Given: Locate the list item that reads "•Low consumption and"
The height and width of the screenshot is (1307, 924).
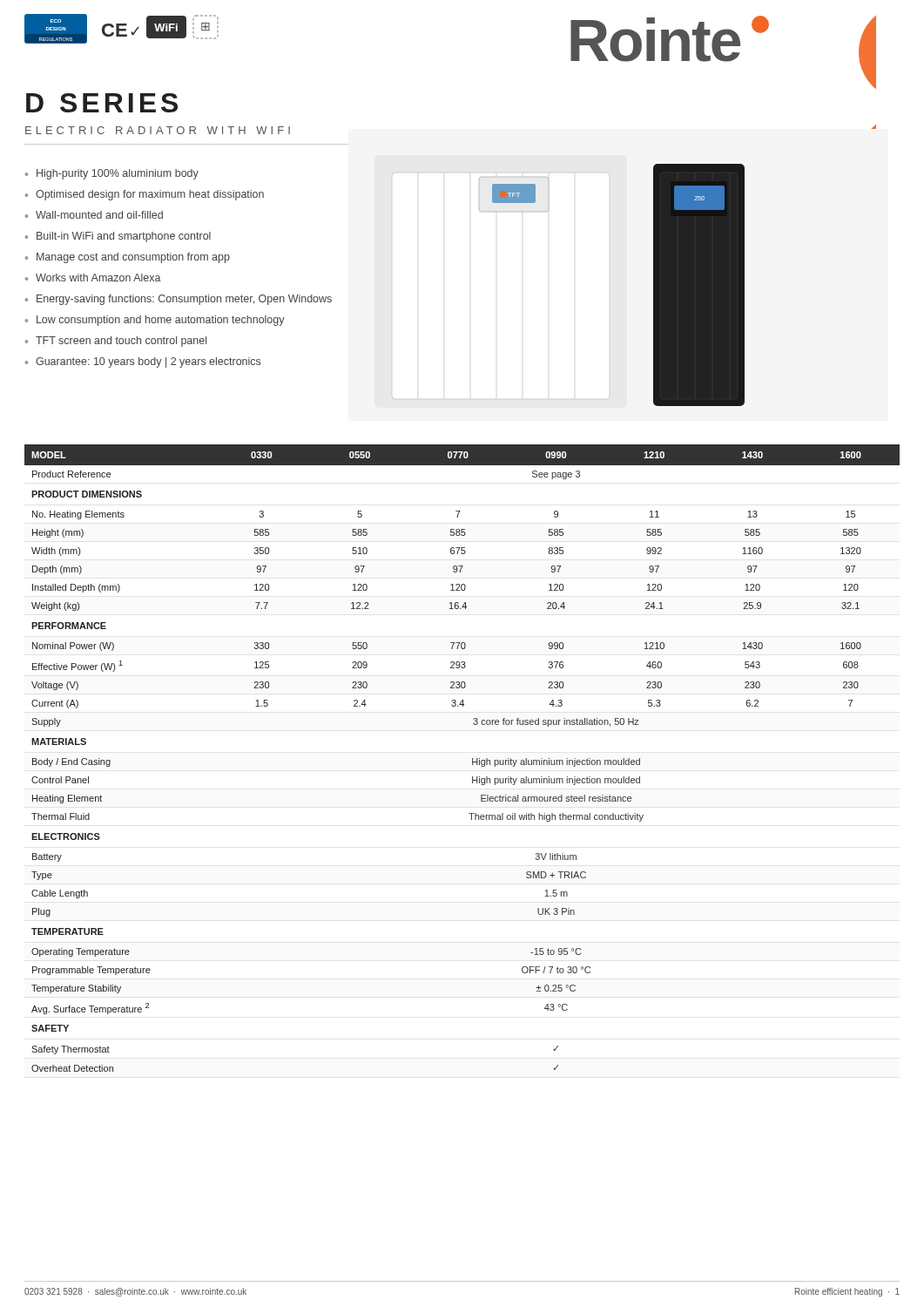Looking at the screenshot, I should point(154,321).
